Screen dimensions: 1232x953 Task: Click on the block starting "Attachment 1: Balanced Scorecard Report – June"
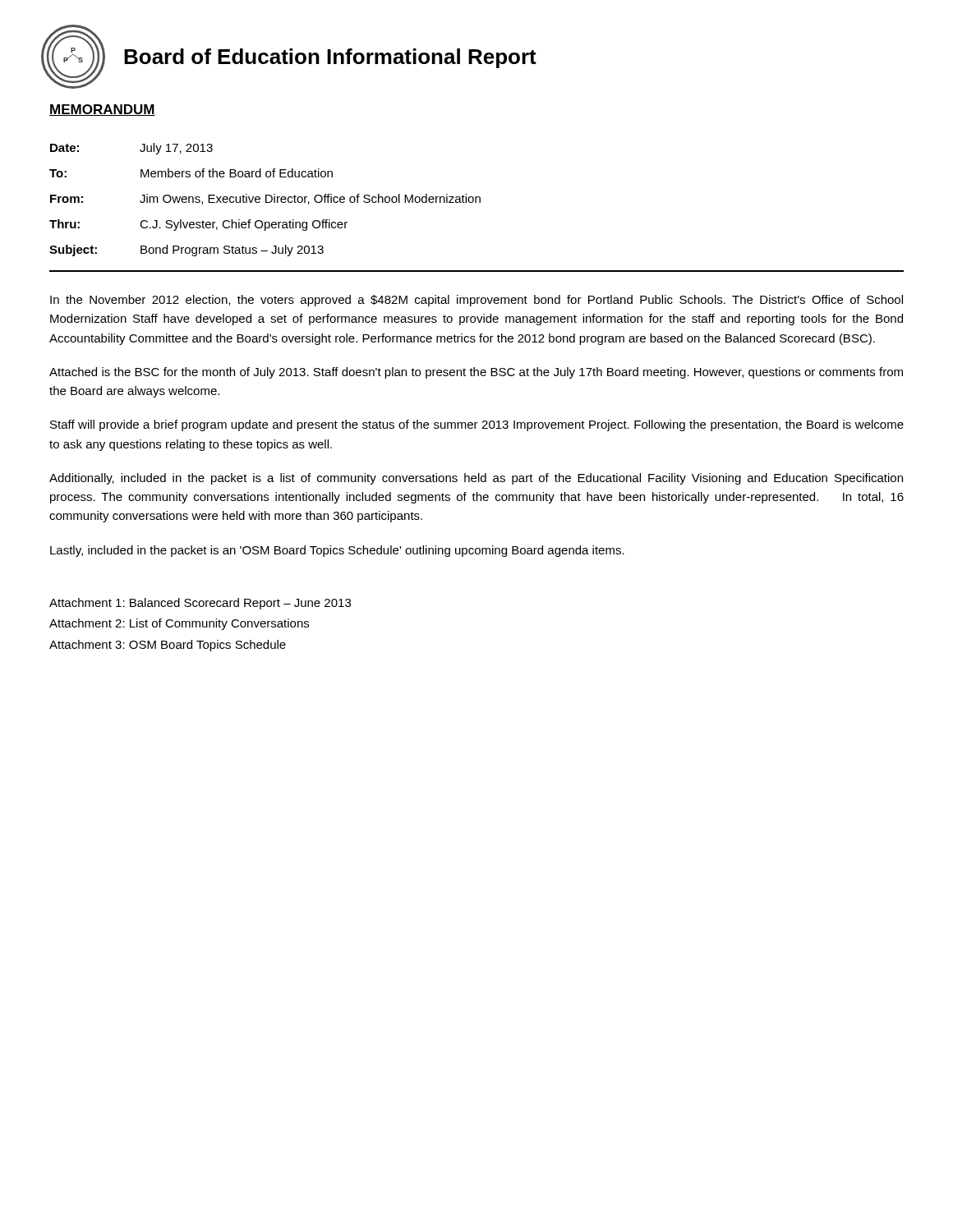[x=200, y=602]
